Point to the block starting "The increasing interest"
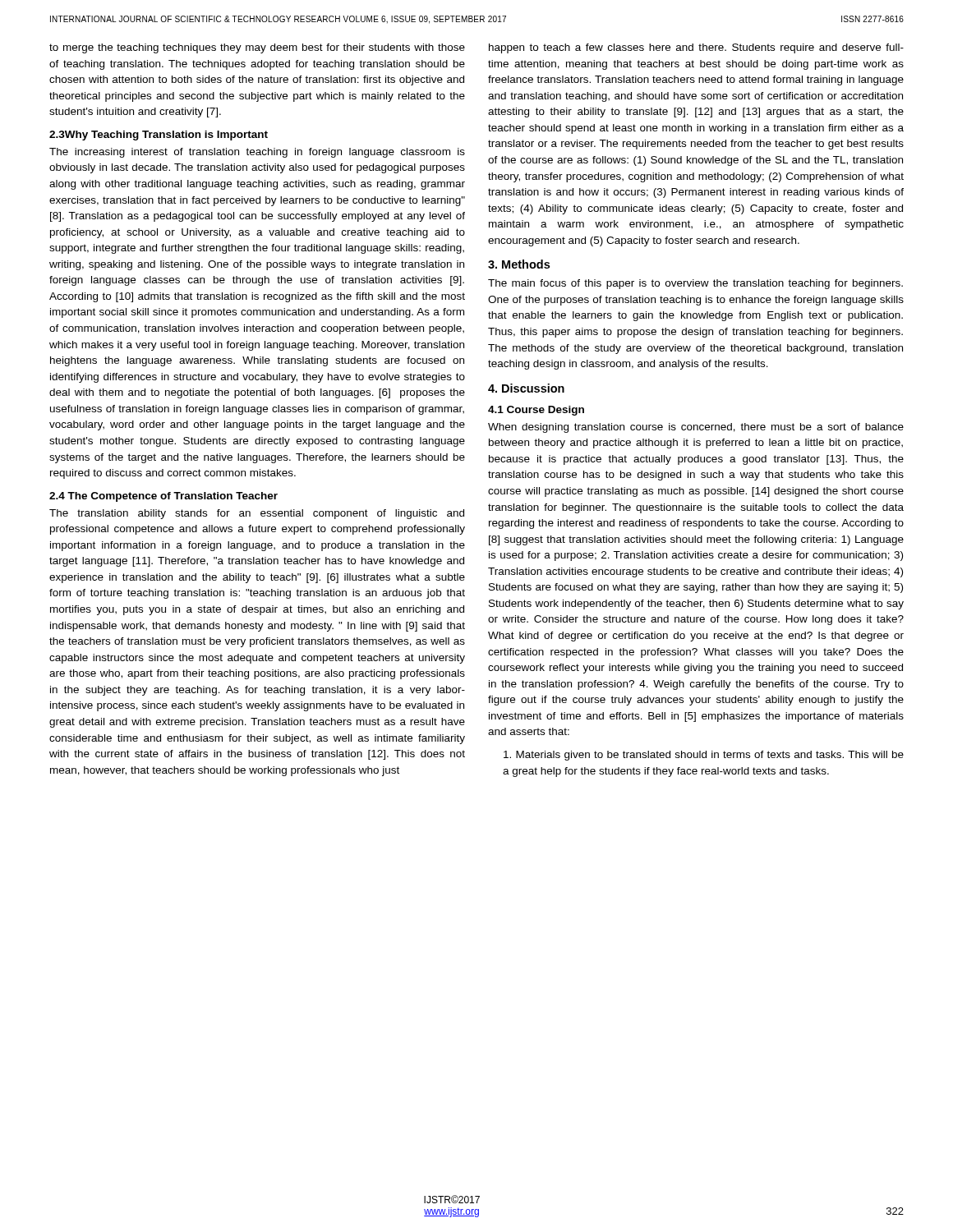The width and height of the screenshot is (953, 1232). tap(257, 312)
